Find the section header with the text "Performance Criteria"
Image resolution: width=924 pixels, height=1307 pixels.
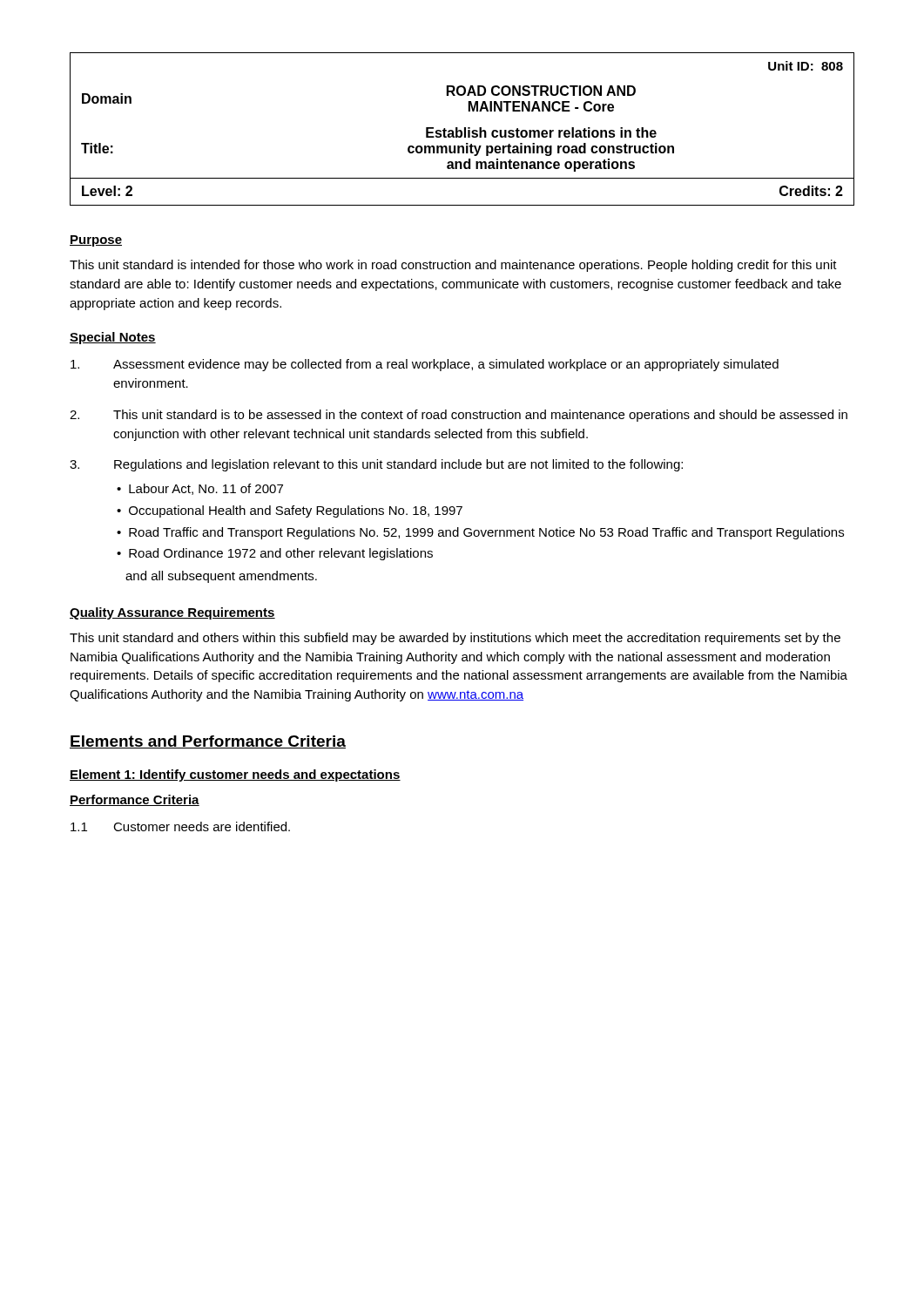134,799
